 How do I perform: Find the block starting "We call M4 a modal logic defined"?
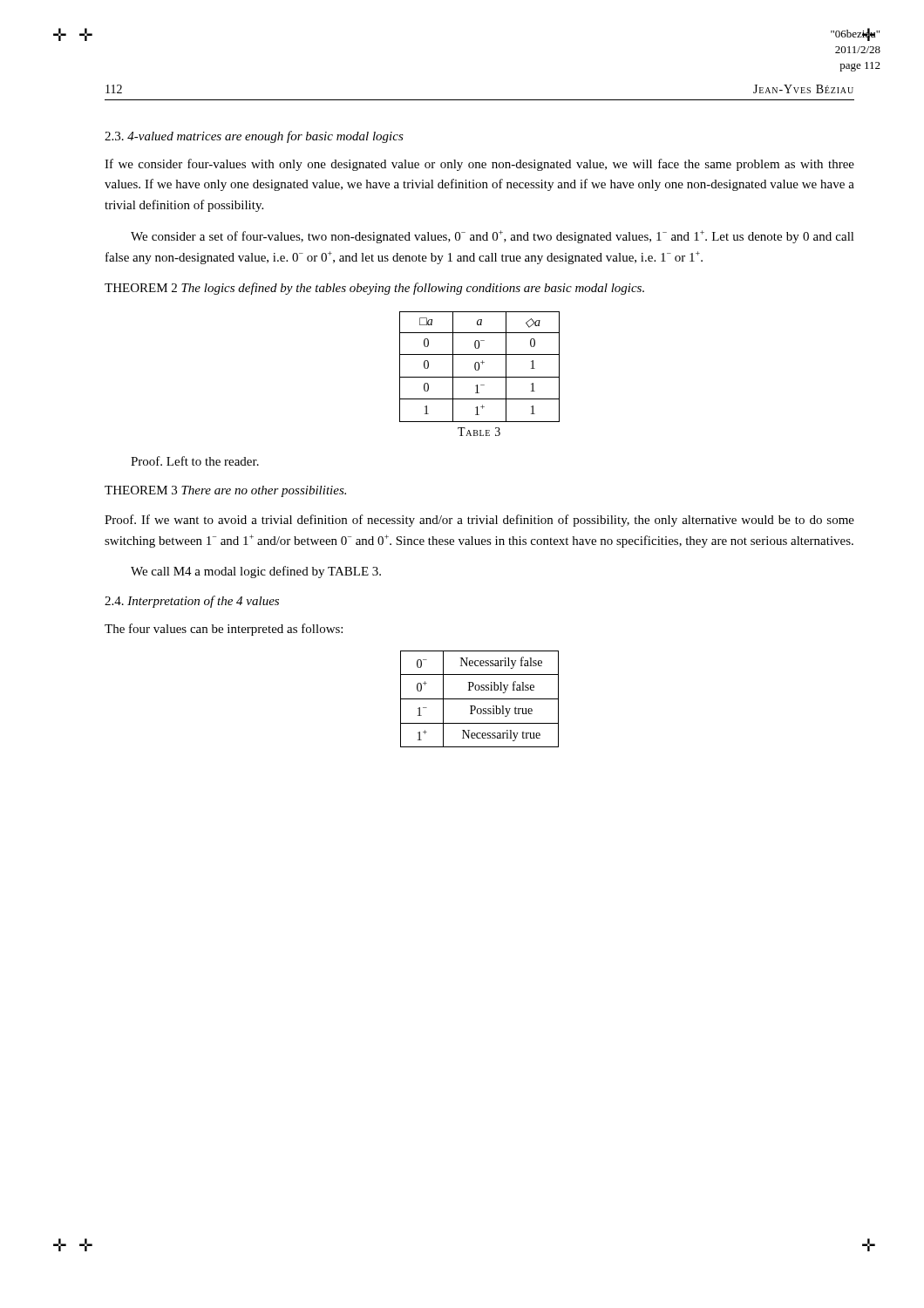pos(256,571)
